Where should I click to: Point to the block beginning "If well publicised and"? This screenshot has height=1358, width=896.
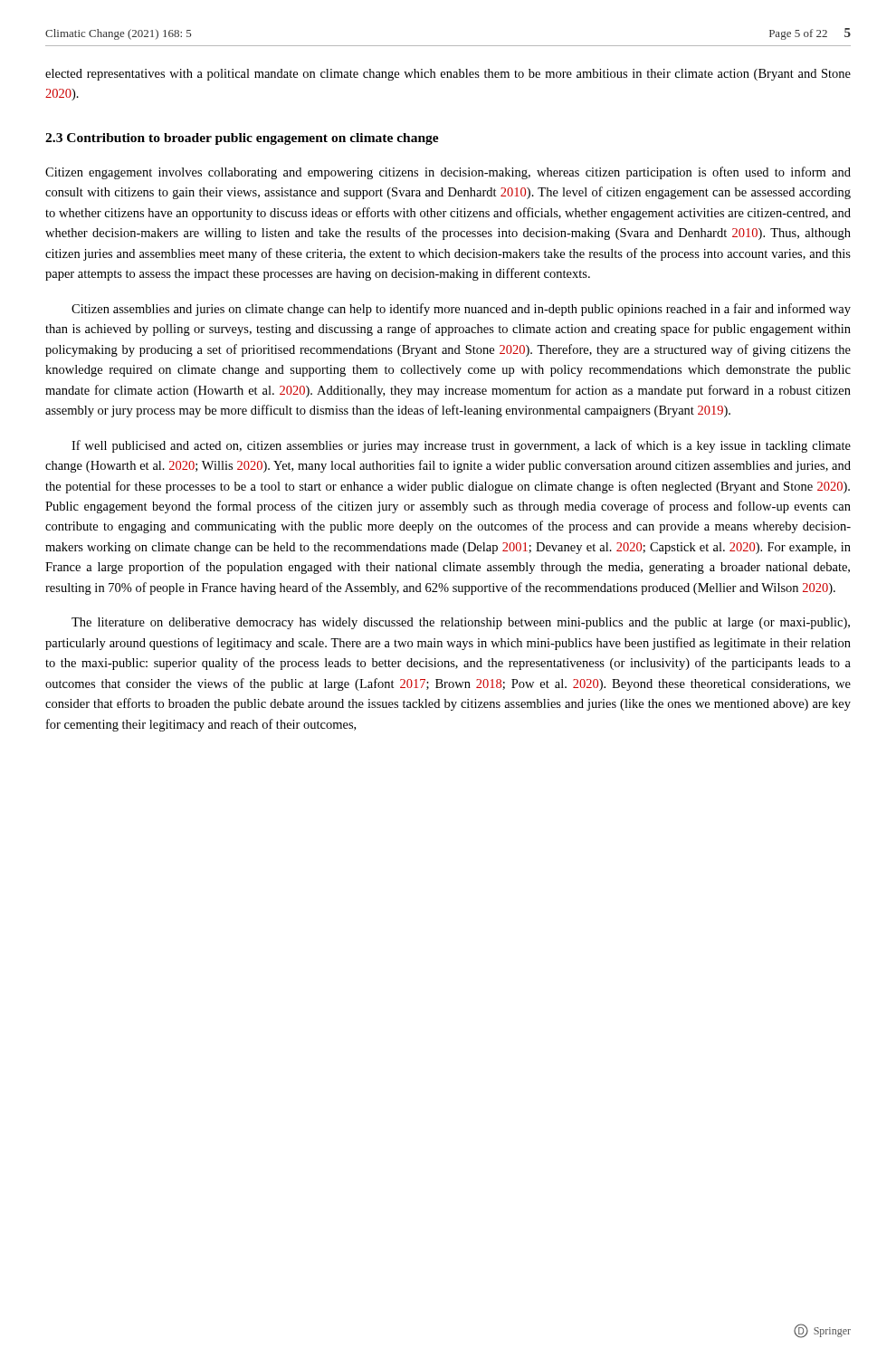click(x=448, y=516)
